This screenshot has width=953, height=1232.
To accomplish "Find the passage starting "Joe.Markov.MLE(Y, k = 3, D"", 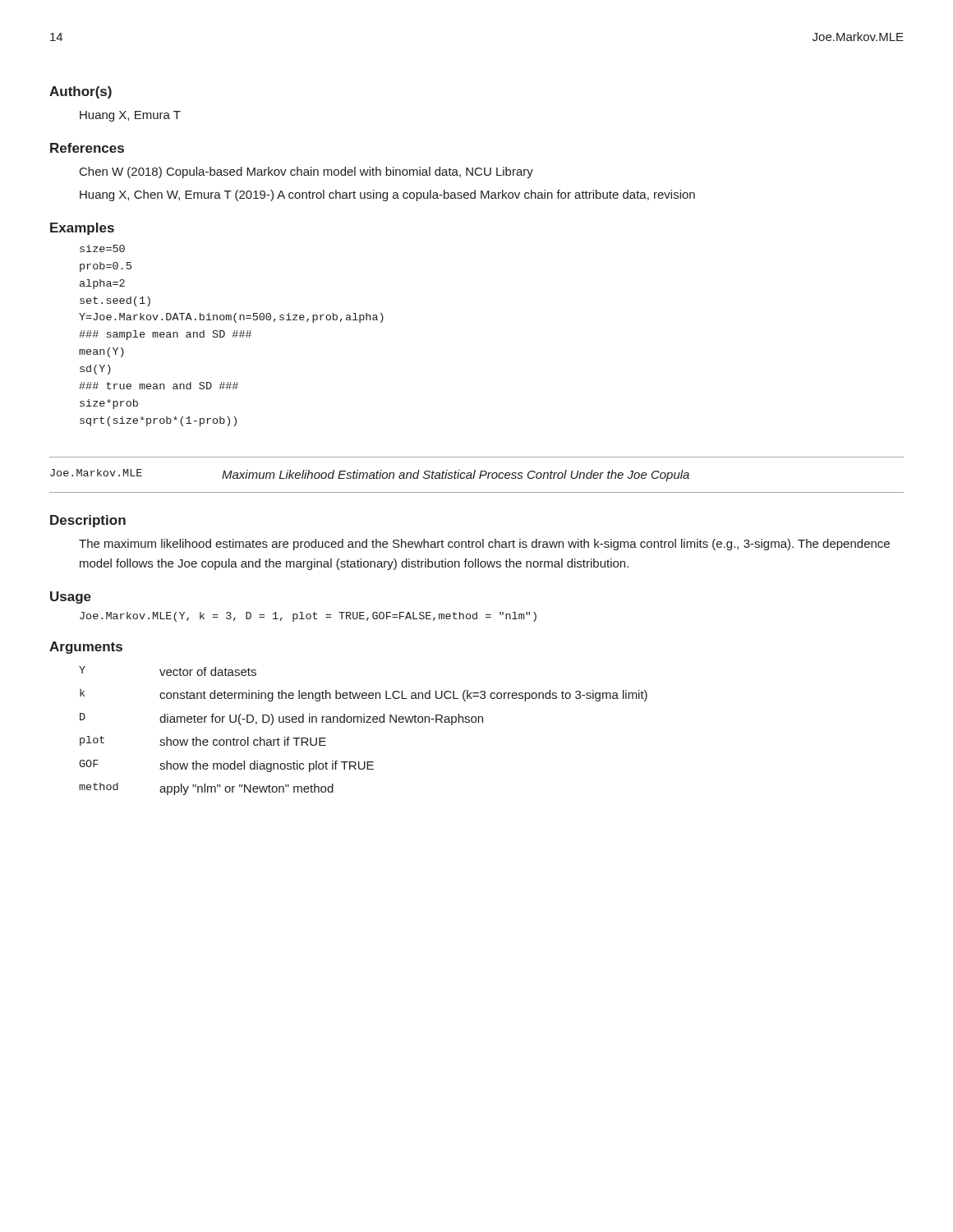I will pyautogui.click(x=309, y=616).
